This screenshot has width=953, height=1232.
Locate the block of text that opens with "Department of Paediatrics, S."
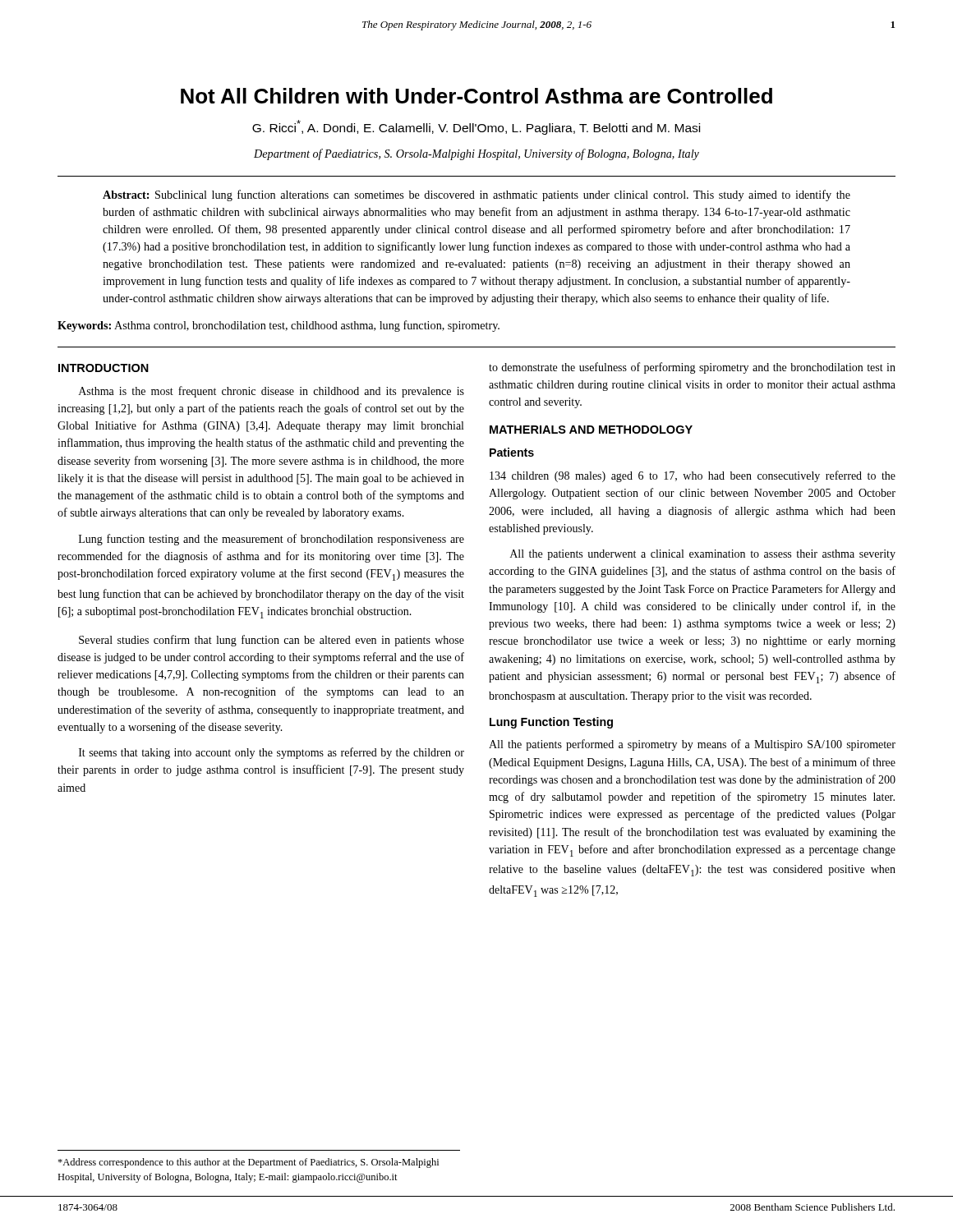point(476,154)
